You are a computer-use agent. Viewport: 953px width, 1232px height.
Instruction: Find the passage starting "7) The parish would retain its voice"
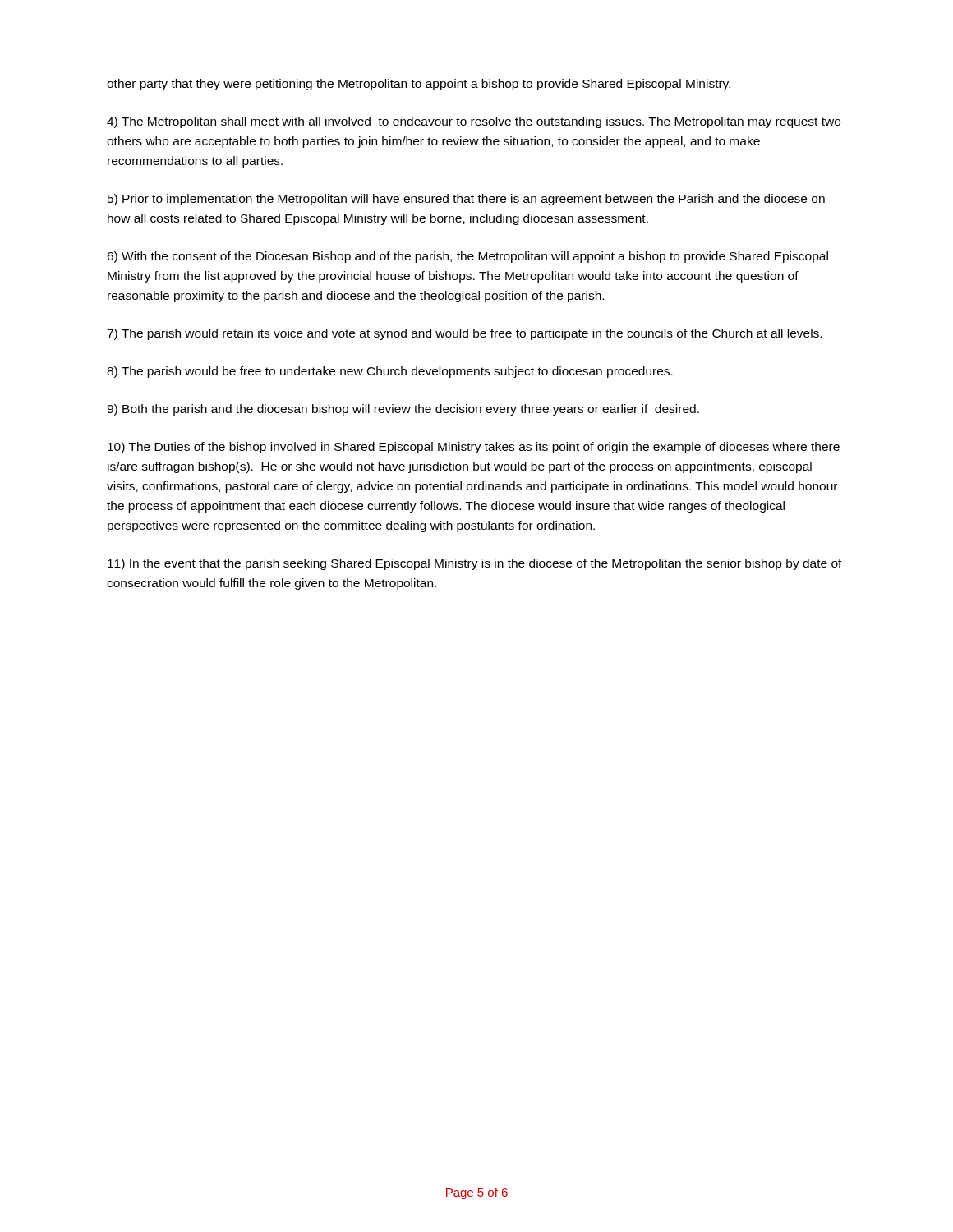(x=465, y=333)
